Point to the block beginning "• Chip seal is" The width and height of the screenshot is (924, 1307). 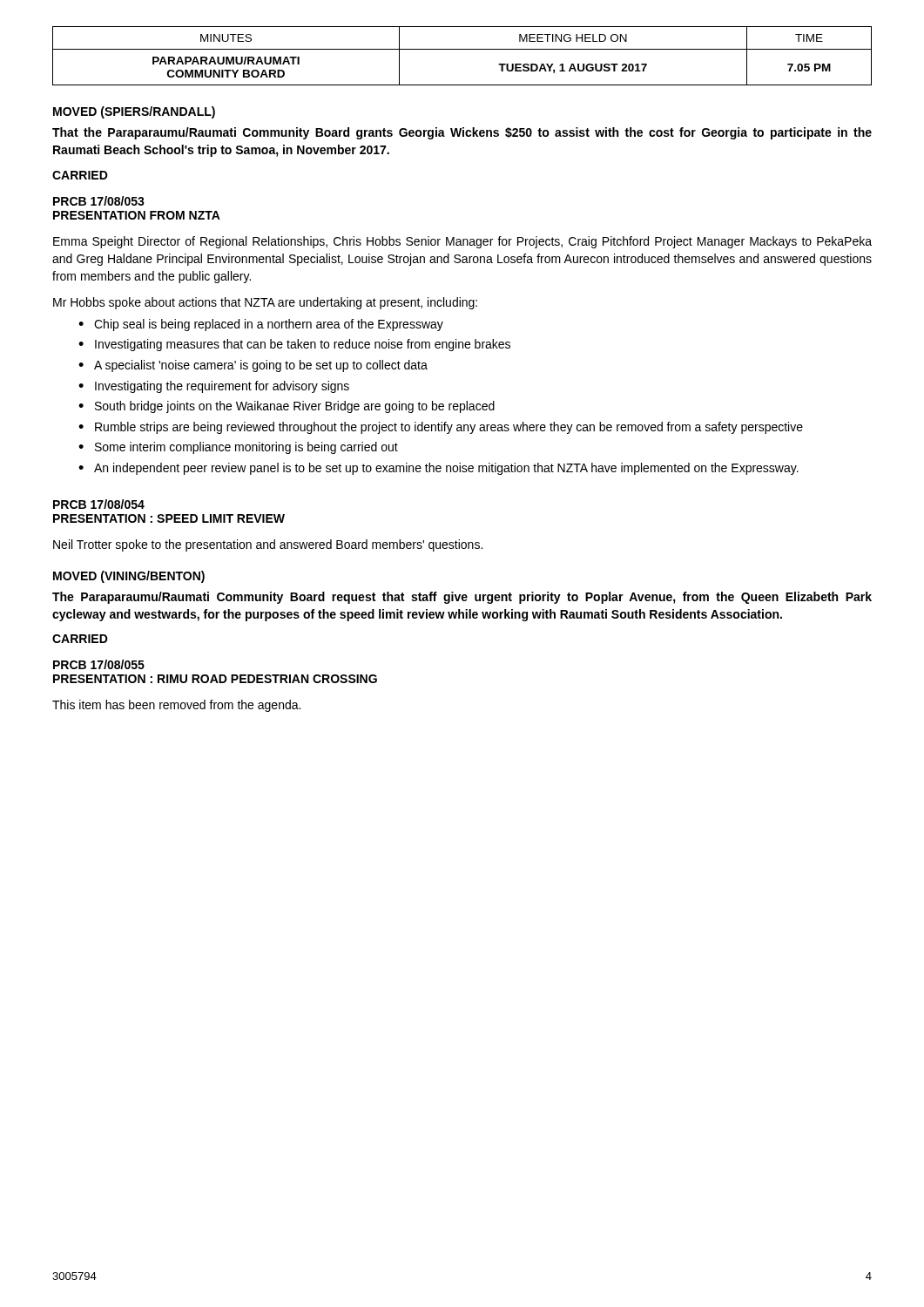(x=261, y=325)
